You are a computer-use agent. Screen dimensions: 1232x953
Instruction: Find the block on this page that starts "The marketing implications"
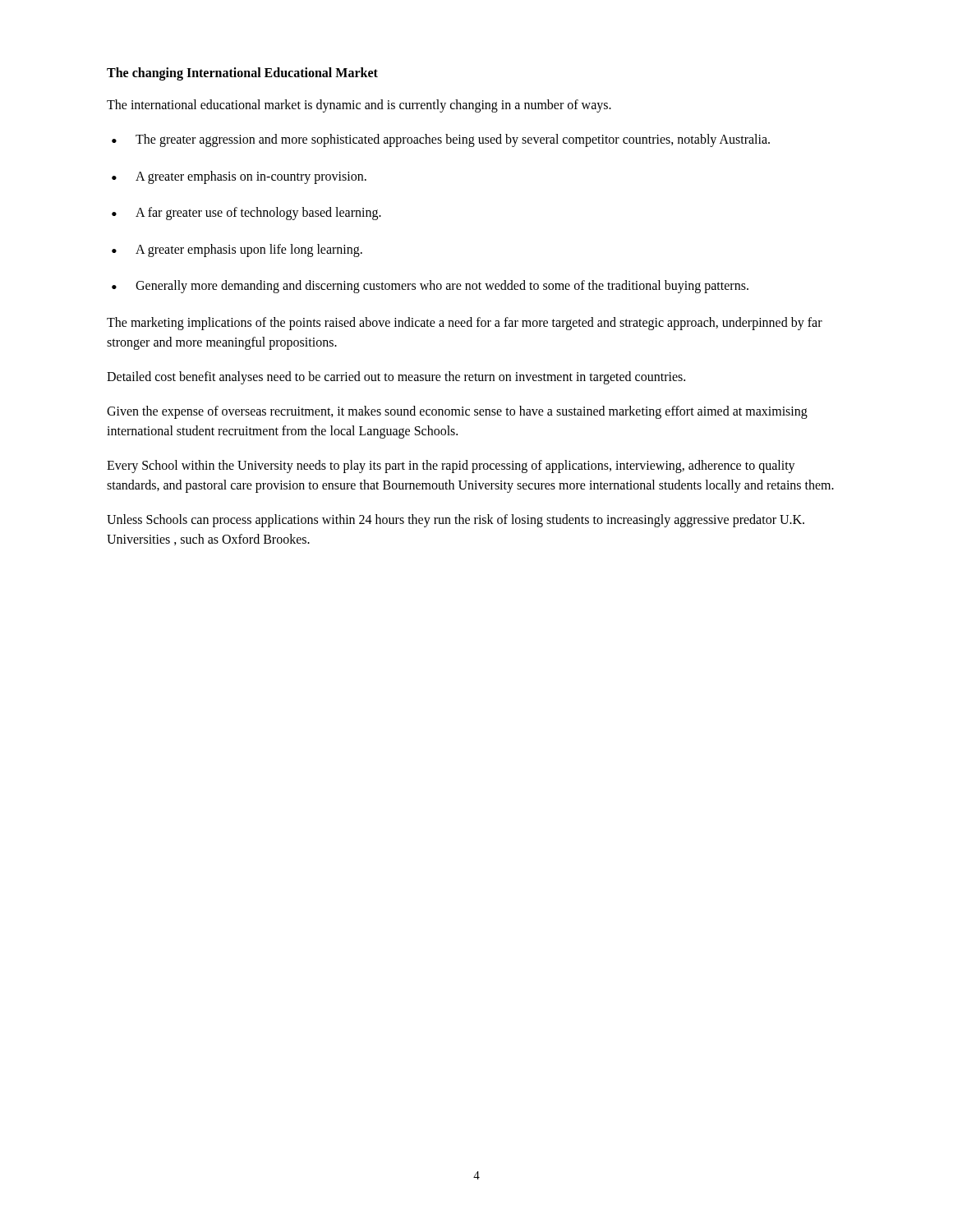pos(464,332)
